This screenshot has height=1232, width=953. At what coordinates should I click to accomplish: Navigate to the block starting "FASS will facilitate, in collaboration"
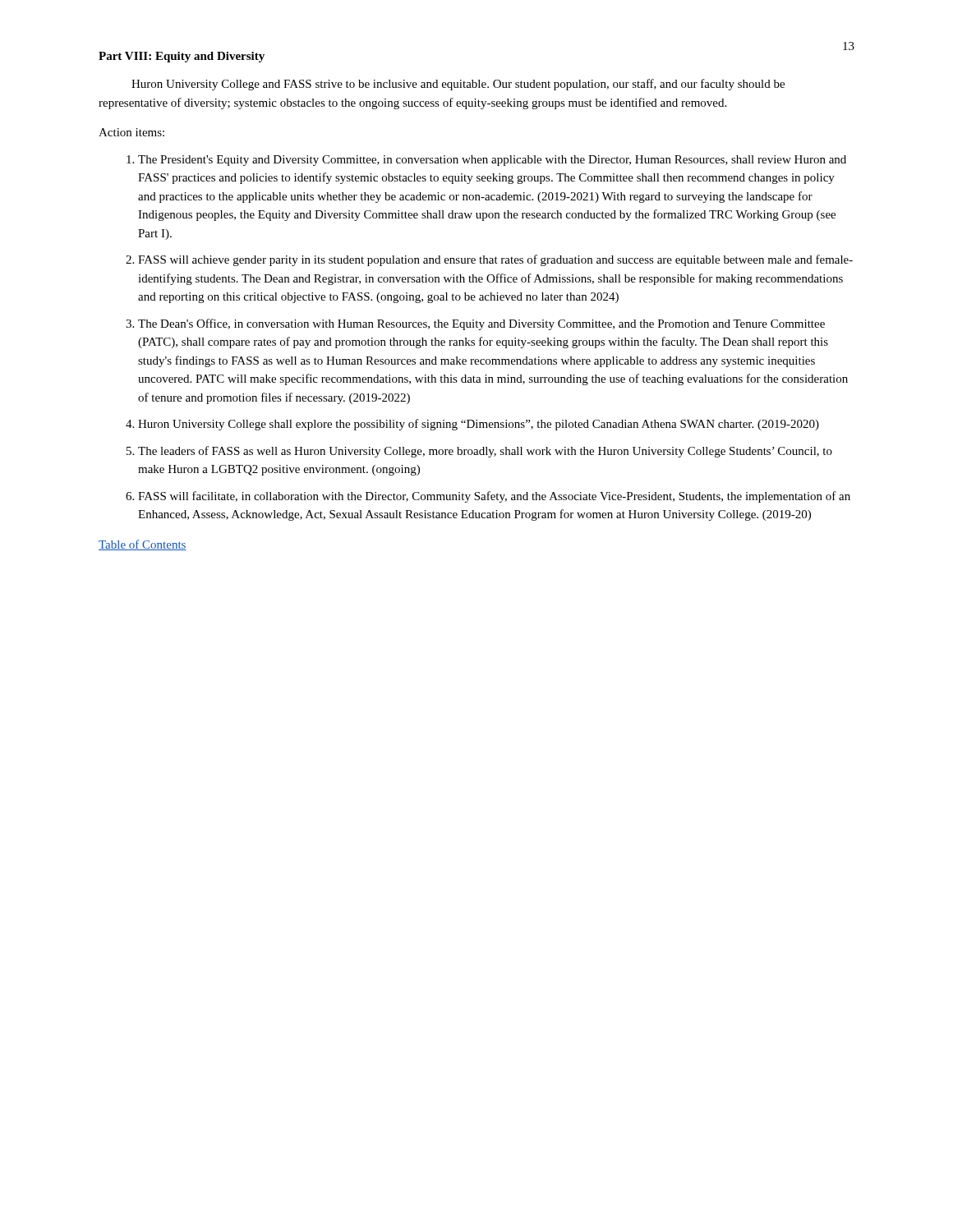click(x=494, y=505)
